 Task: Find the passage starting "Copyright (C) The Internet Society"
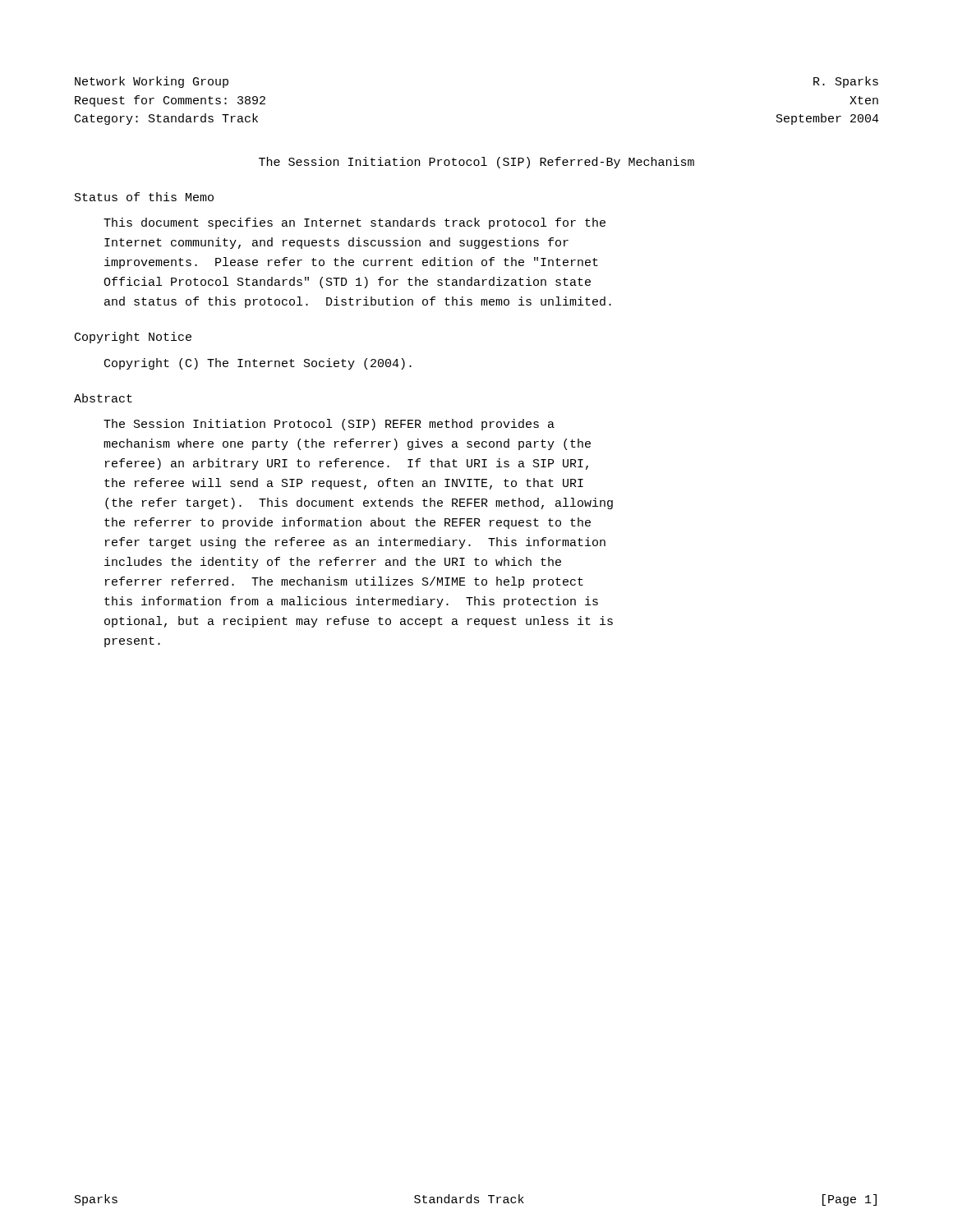click(x=259, y=364)
